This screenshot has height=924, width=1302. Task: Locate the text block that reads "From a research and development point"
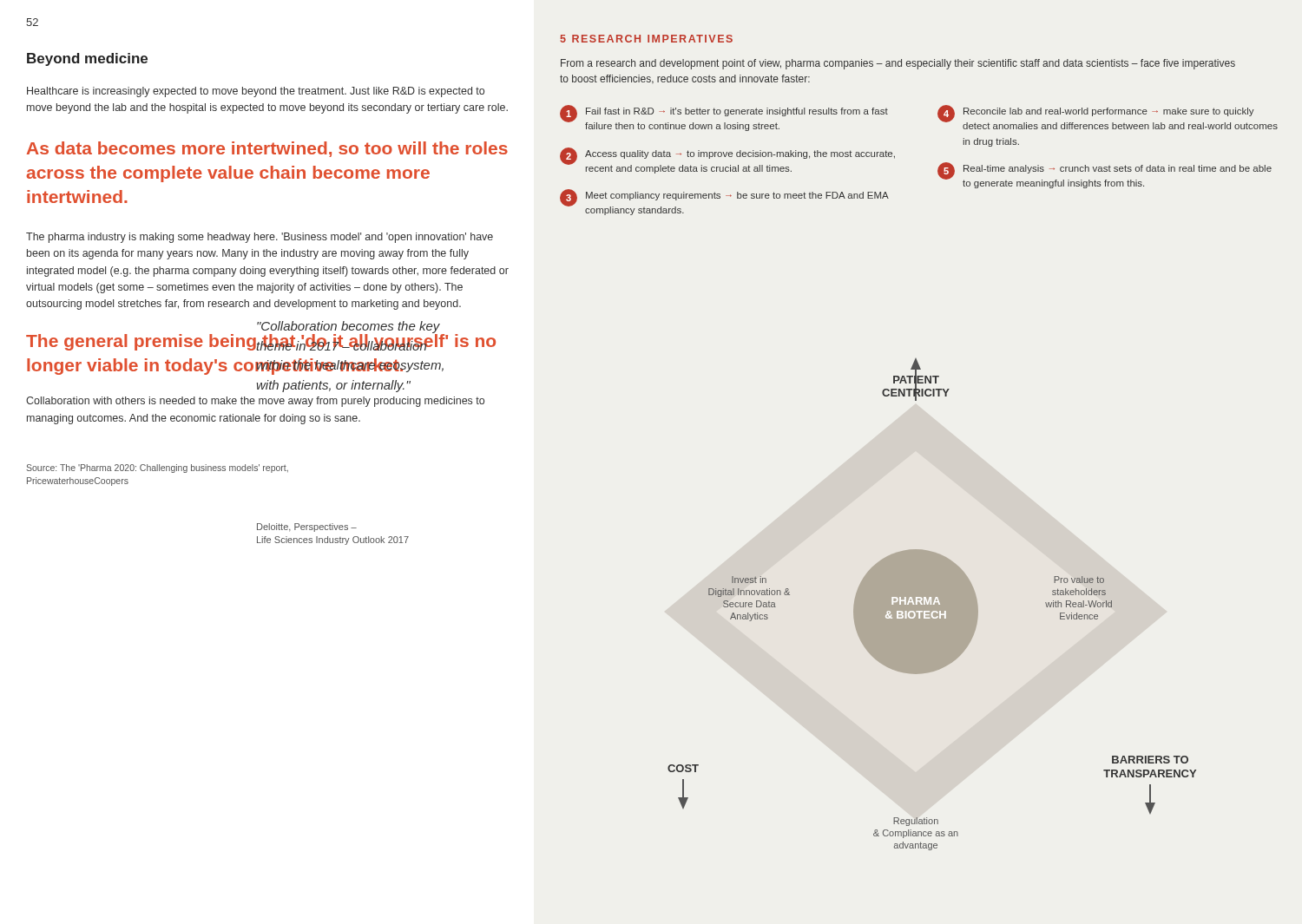[898, 71]
